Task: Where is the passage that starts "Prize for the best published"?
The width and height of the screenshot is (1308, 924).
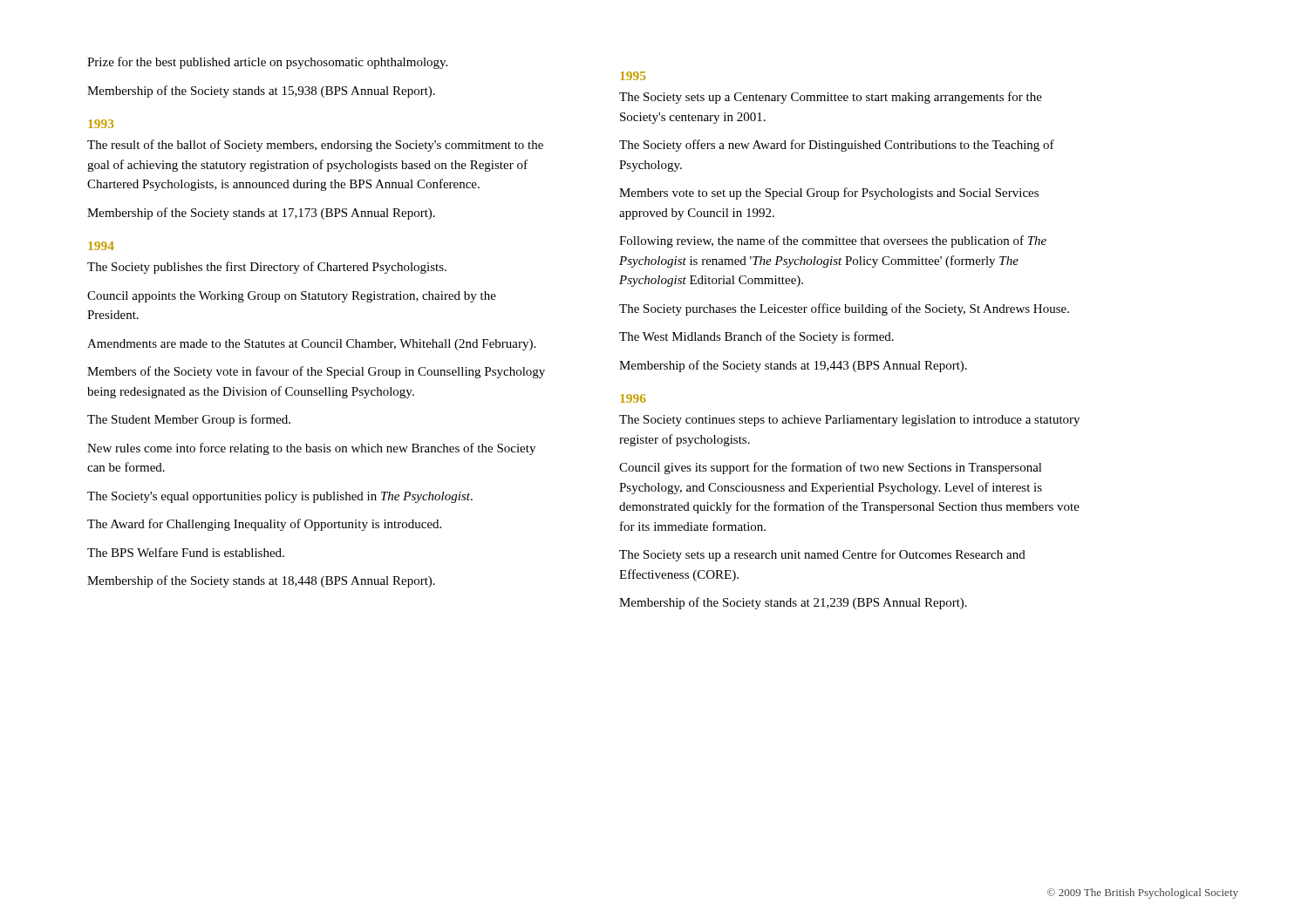Action: coord(268,62)
